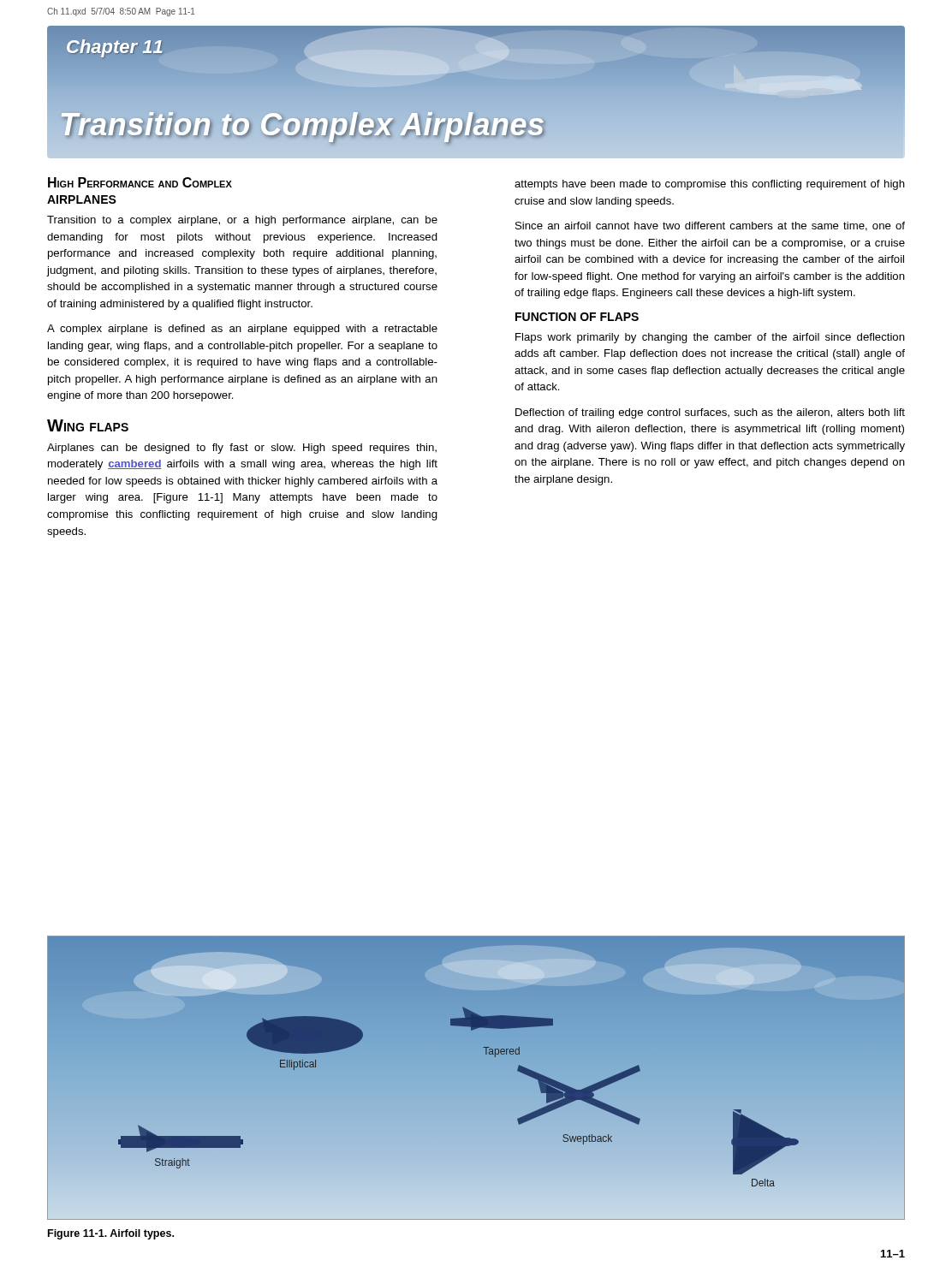Click the passage that begins "Airplanes can be designed to"
952x1284 pixels.
242,489
